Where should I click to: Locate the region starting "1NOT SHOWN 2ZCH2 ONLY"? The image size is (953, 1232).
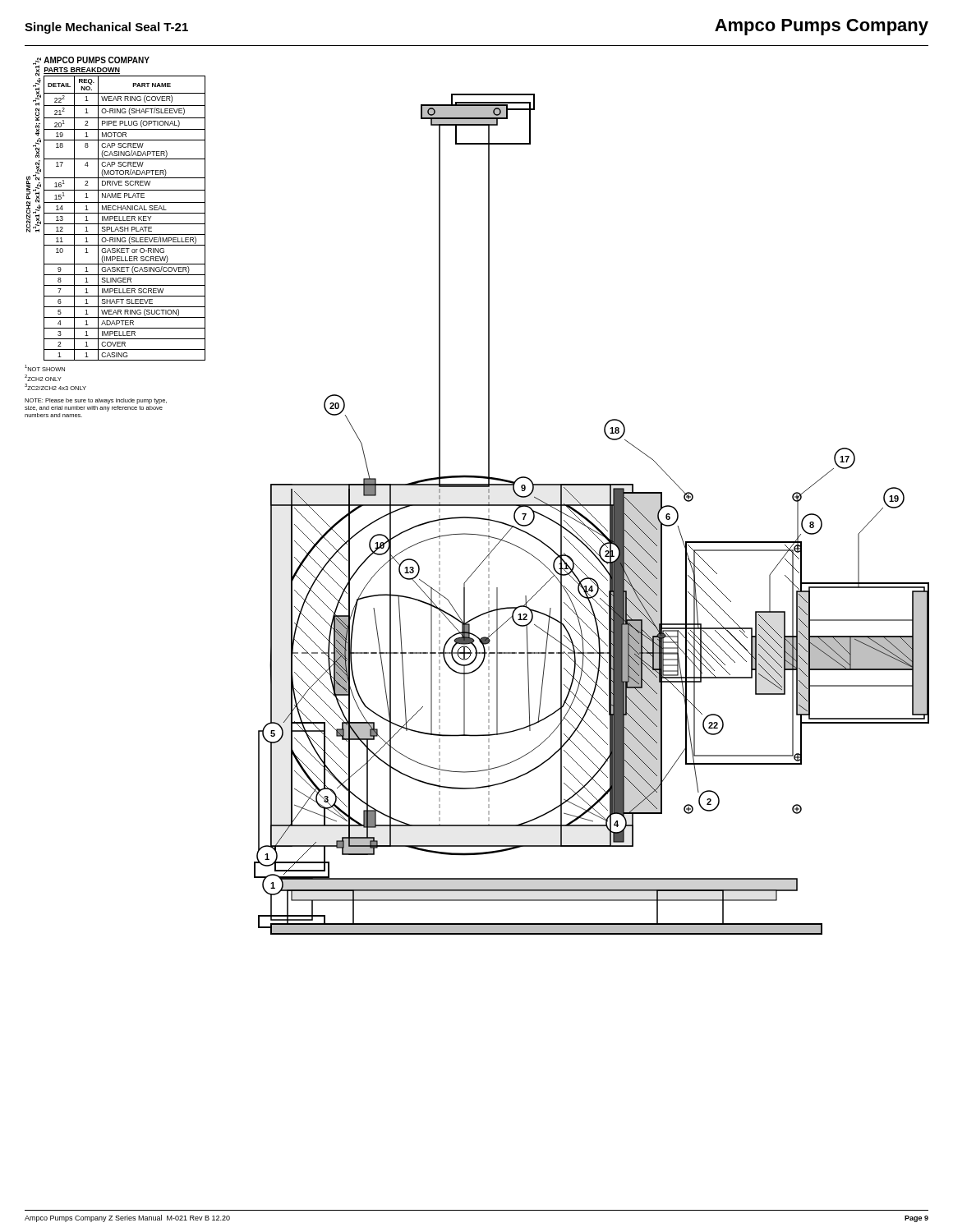pyautogui.click(x=45, y=368)
